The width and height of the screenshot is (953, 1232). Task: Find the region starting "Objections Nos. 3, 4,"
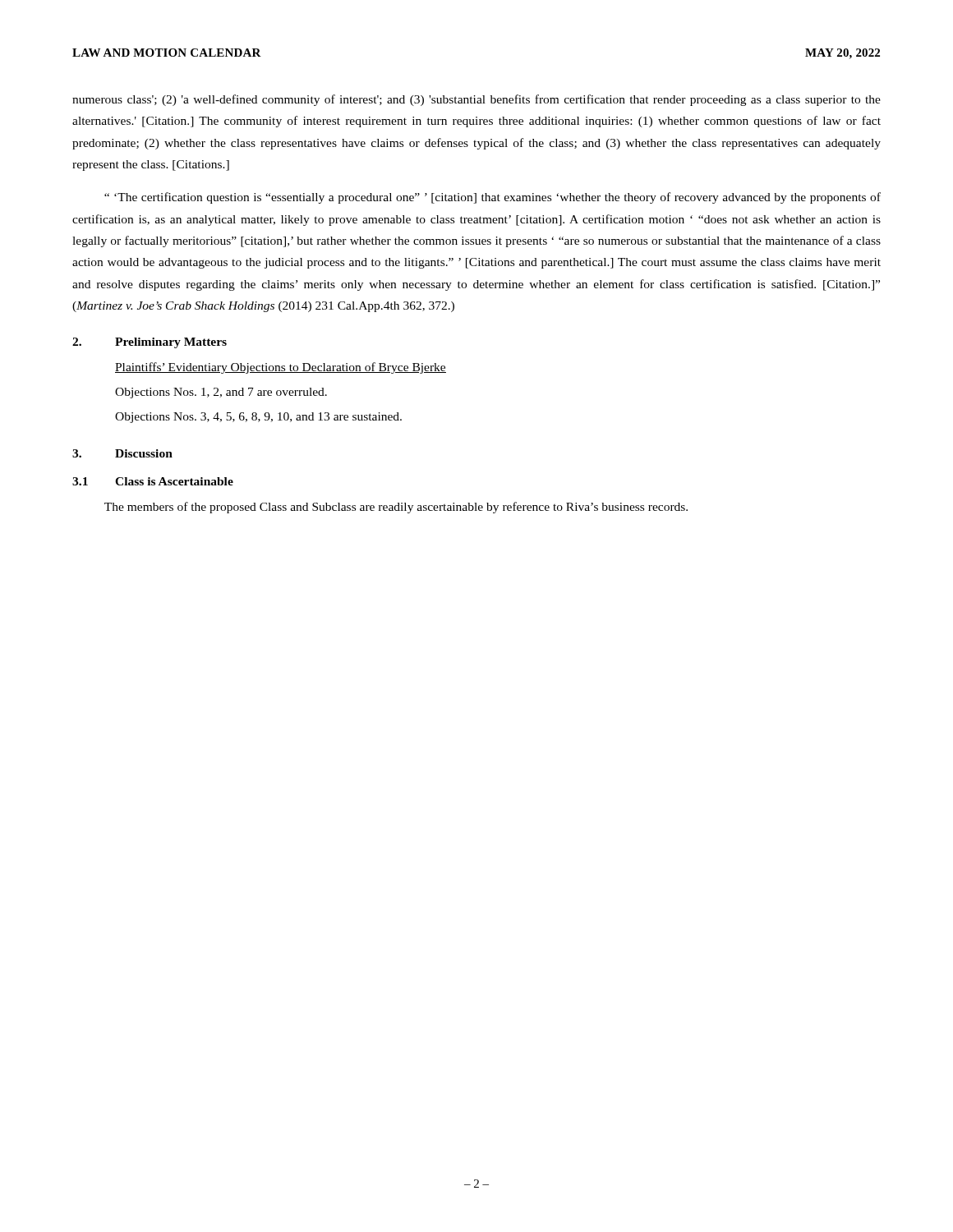pyautogui.click(x=259, y=416)
